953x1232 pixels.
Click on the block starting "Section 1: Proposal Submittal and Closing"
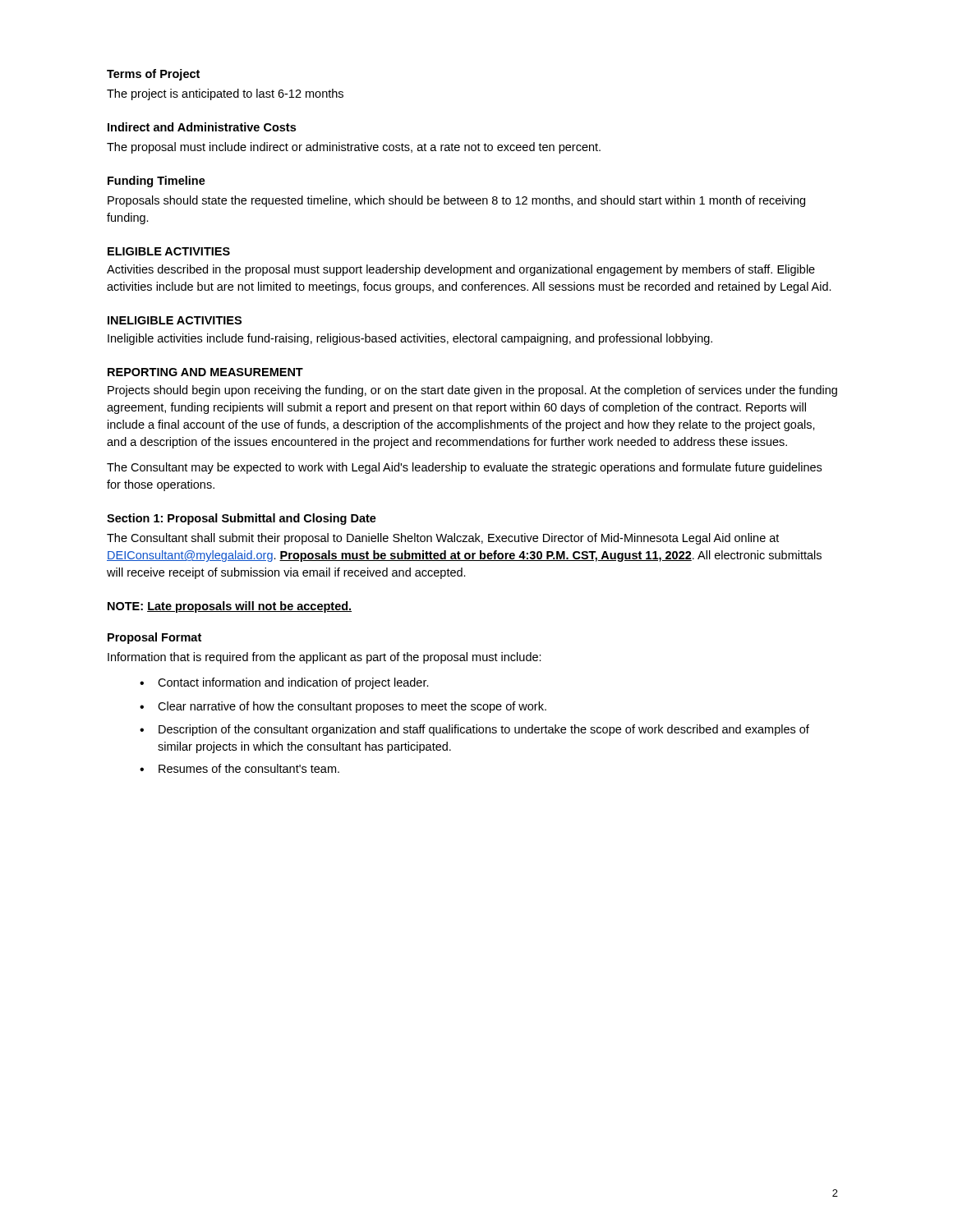pyautogui.click(x=242, y=518)
